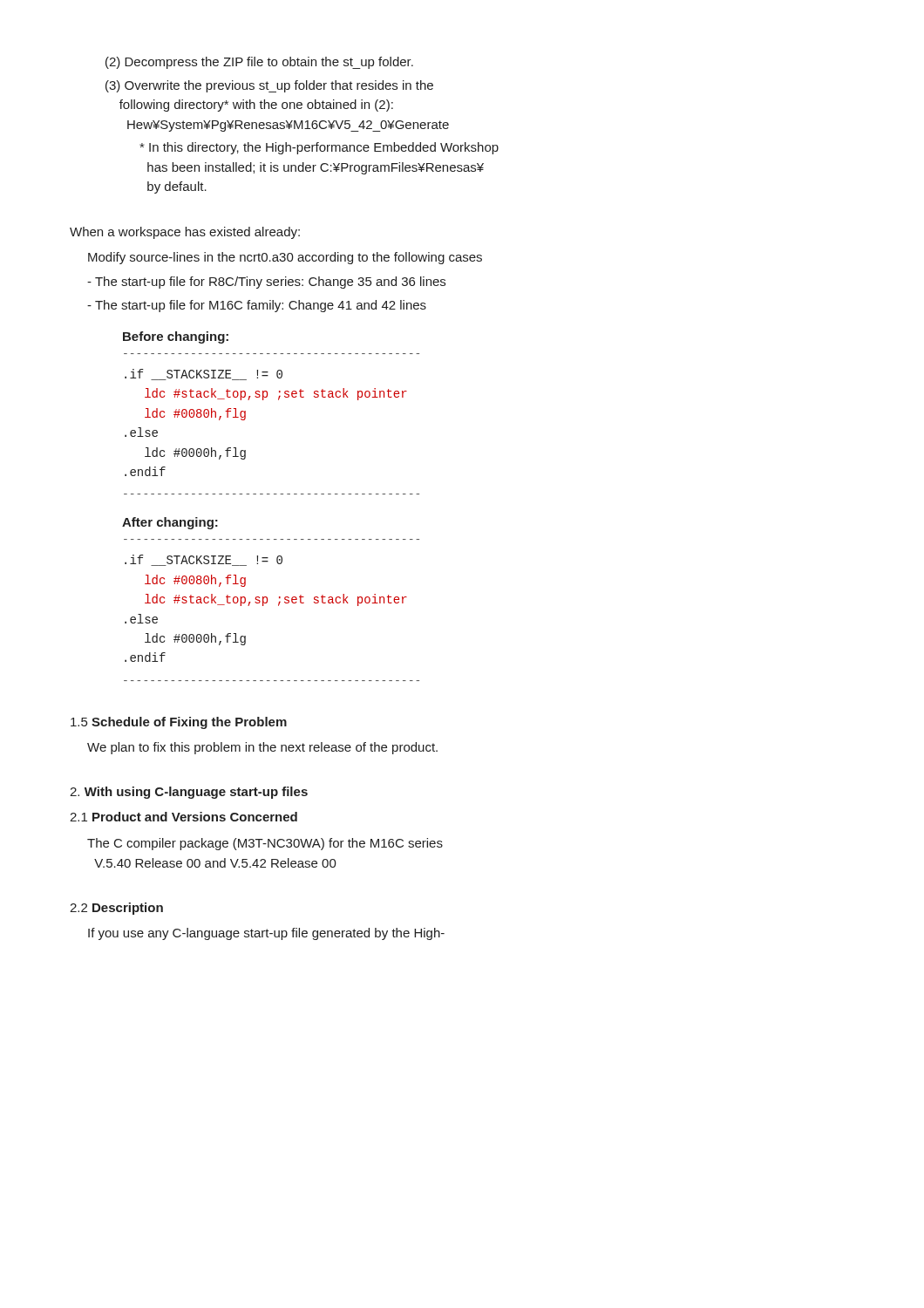Locate the block of text that opens with "If you use any C-language"
The height and width of the screenshot is (1308, 924).
266,933
